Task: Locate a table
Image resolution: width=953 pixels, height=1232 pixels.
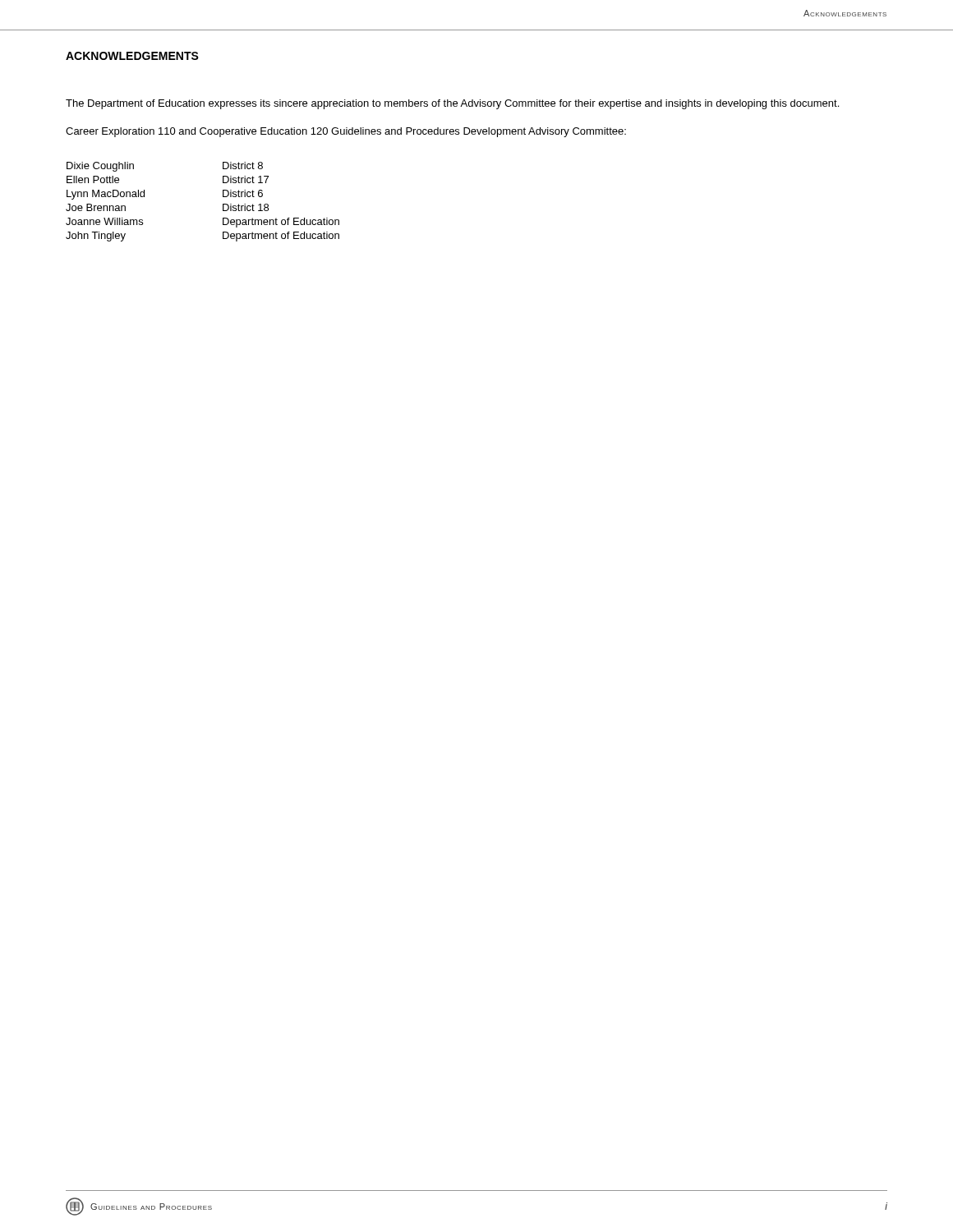Action: (476, 200)
